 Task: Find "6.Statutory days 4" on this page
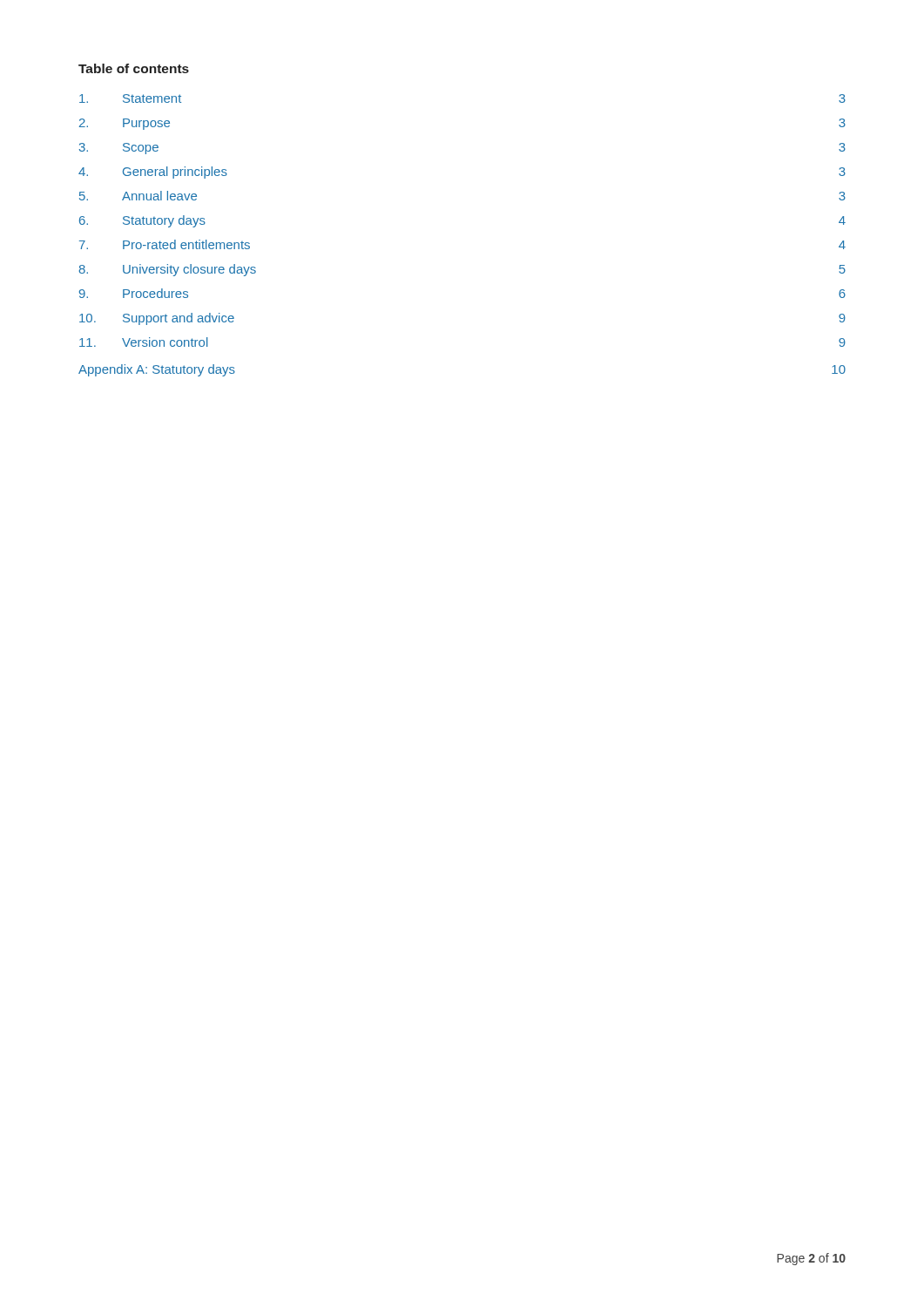(162, 221)
